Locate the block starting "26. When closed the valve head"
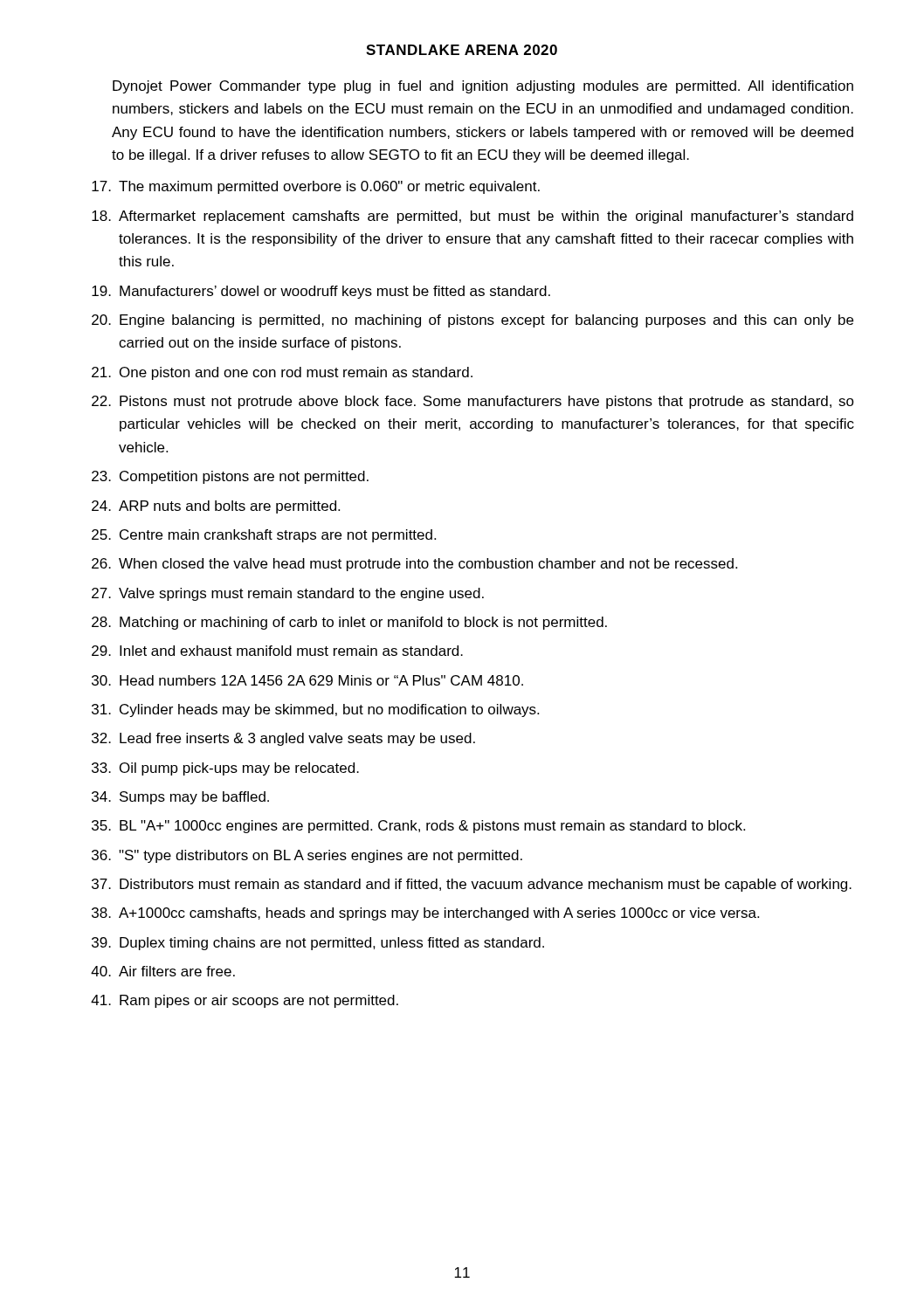Screen dimensions: 1310x924 pos(462,564)
